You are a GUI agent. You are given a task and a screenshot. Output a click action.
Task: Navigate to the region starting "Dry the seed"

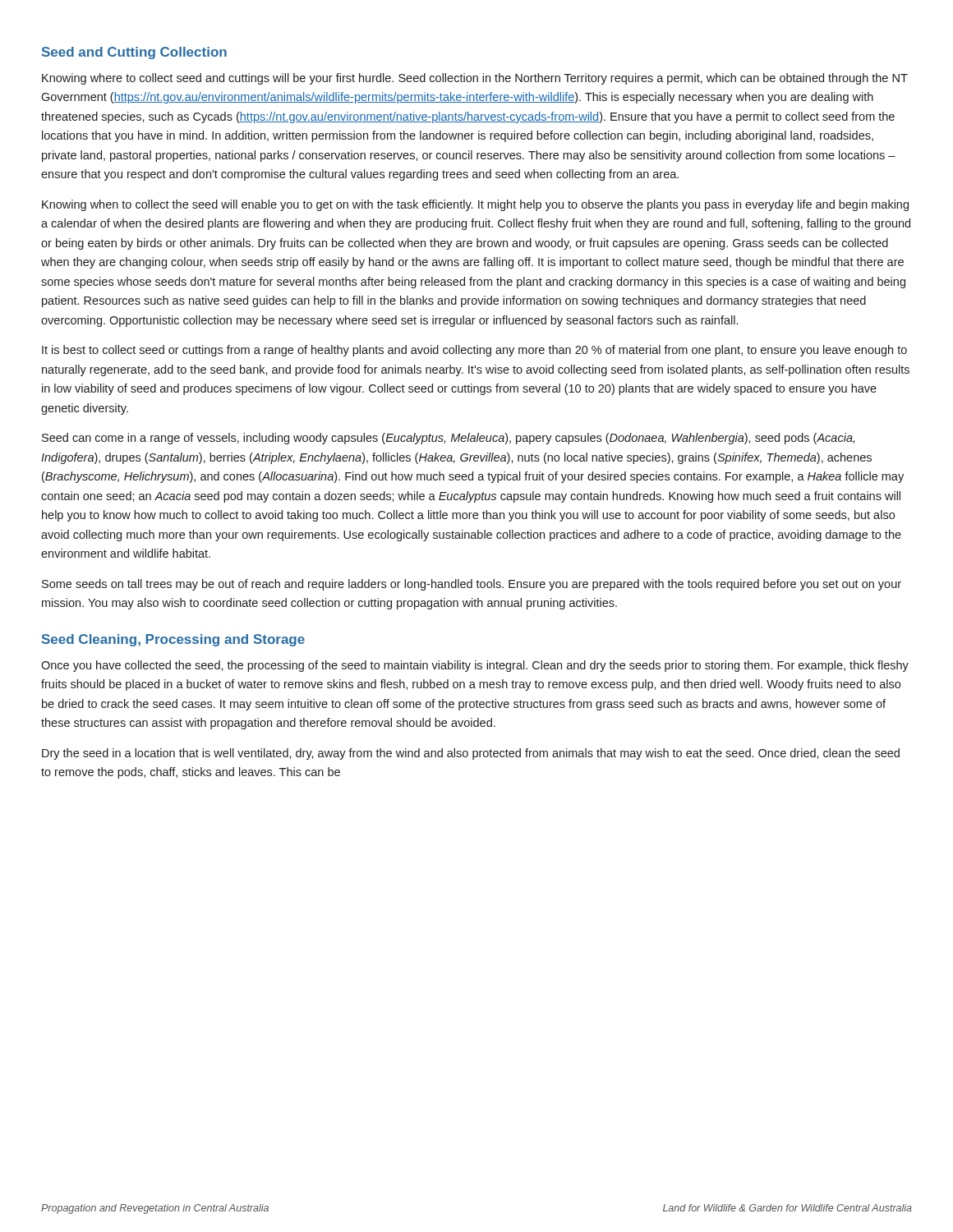(471, 762)
